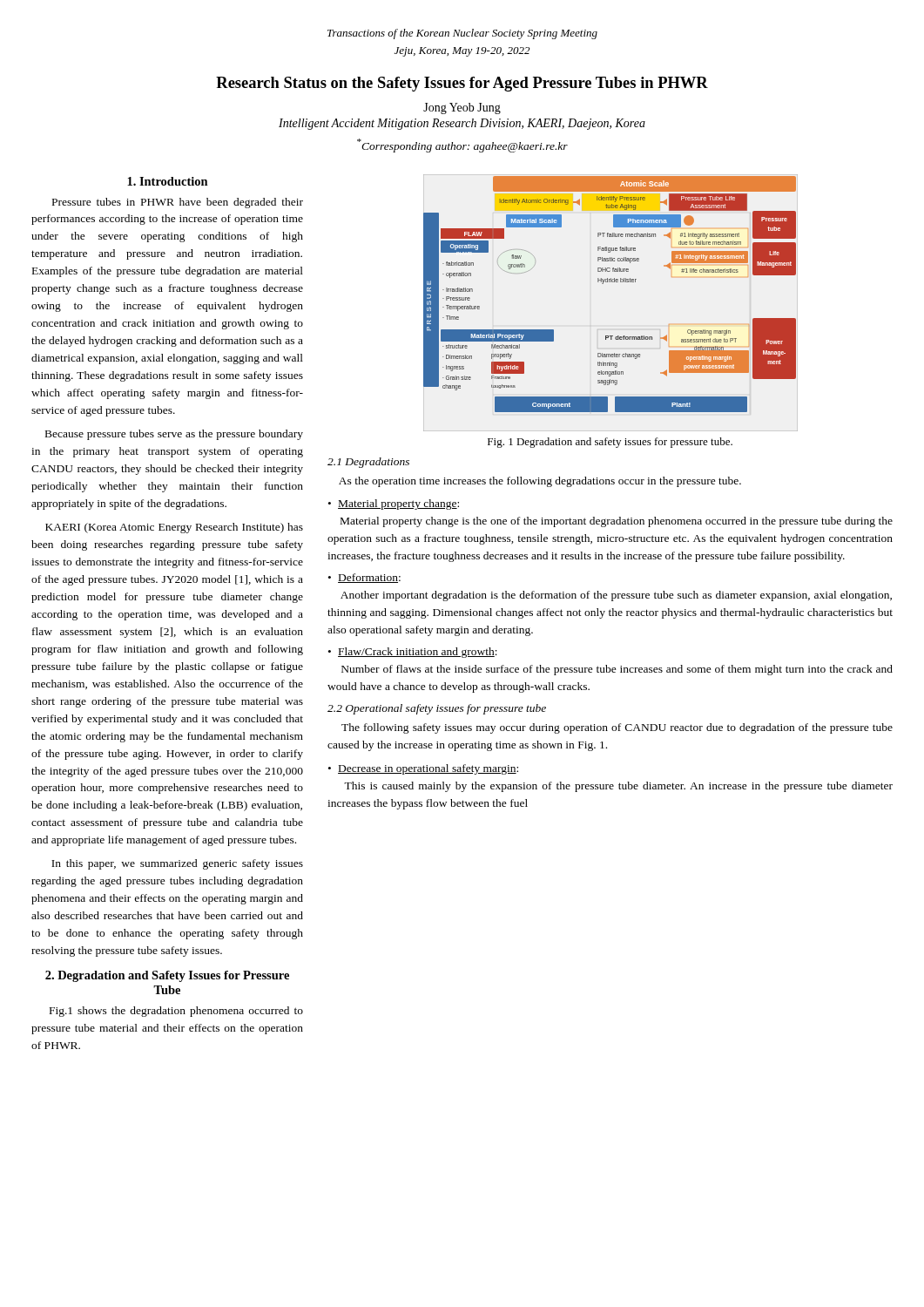Locate the passage starting "Fig. 1 Degradation and safety"
This screenshot has height=1307, width=924.
tap(610, 441)
